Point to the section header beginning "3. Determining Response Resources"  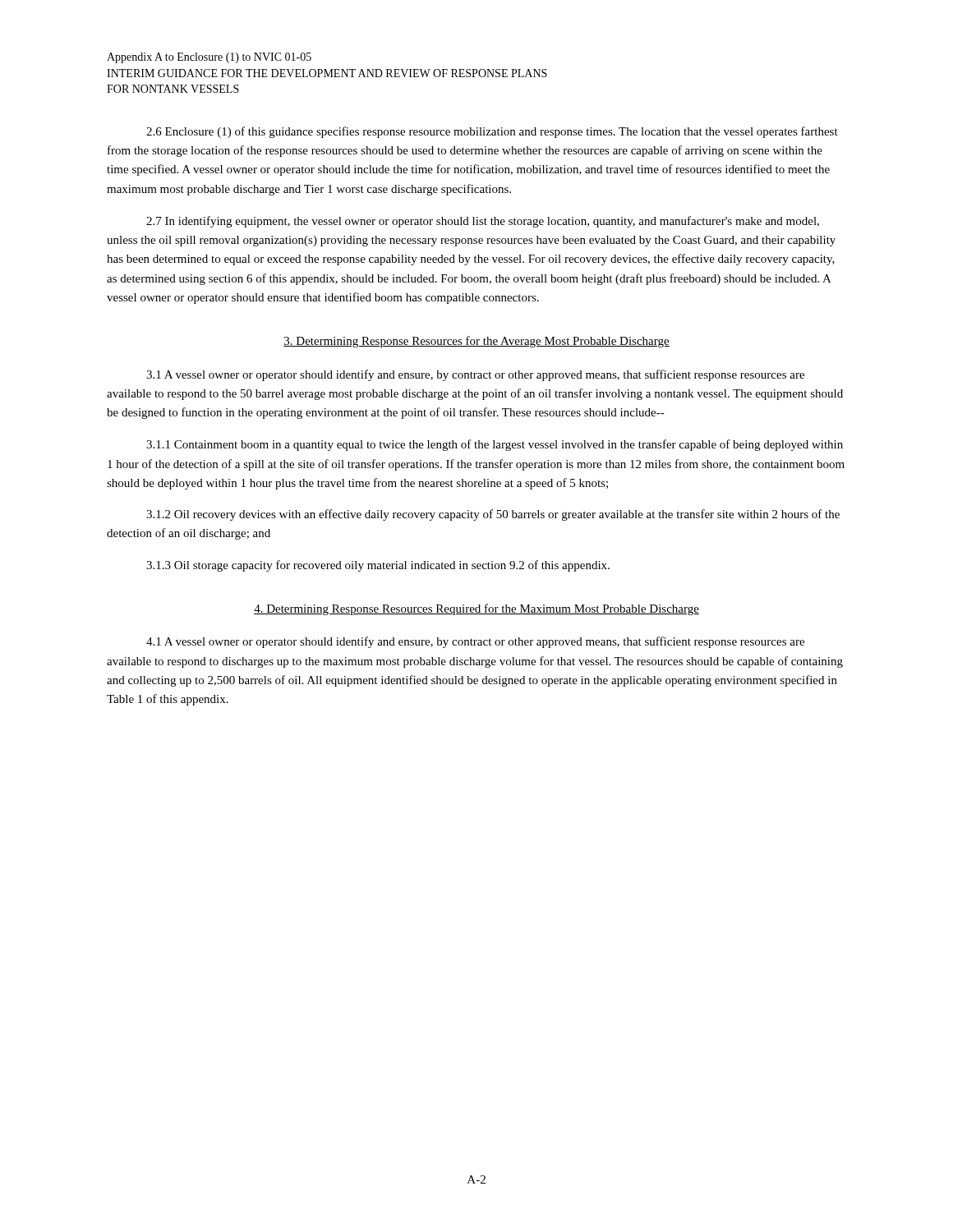(x=476, y=341)
